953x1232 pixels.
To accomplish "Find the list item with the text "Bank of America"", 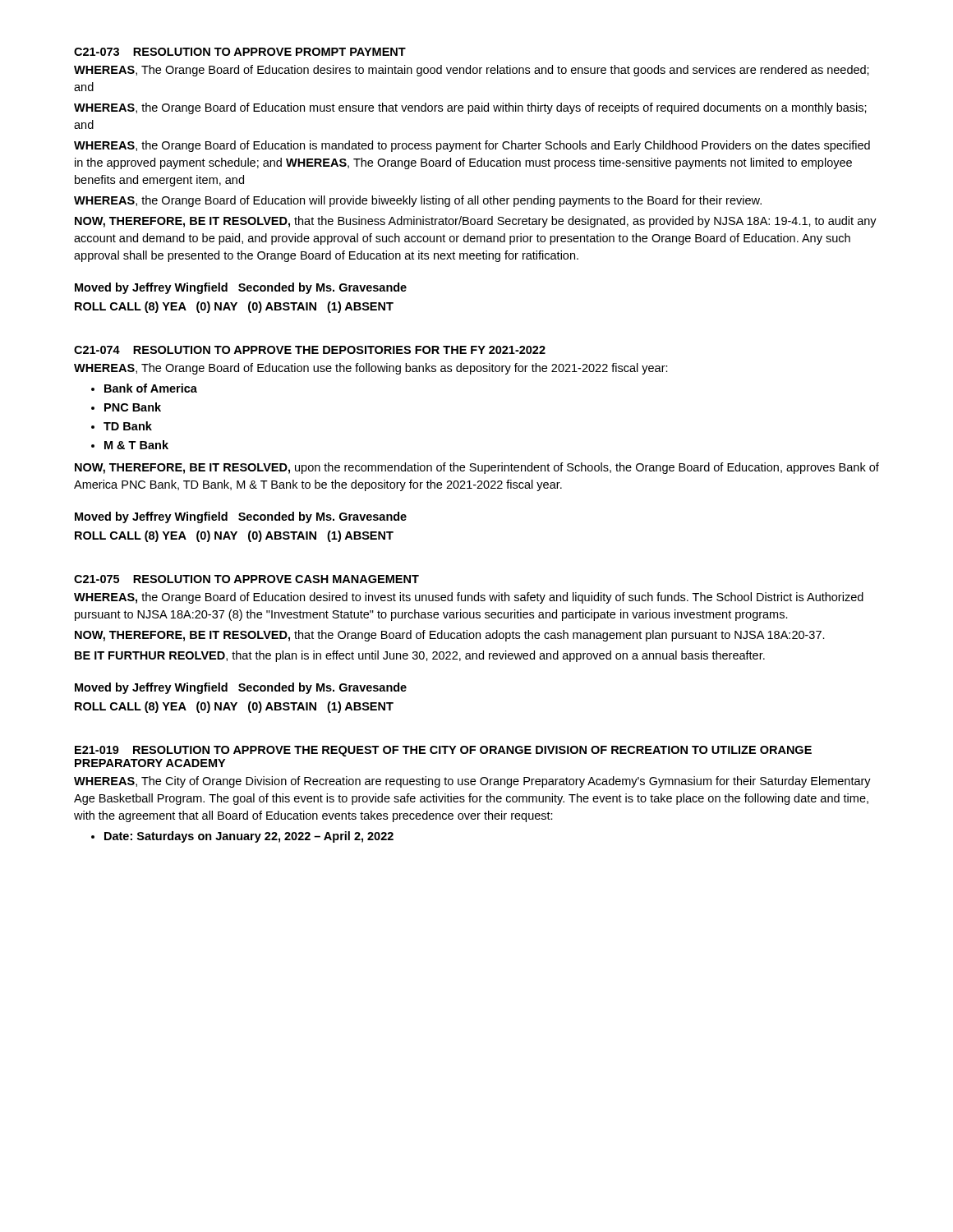I will 150,389.
